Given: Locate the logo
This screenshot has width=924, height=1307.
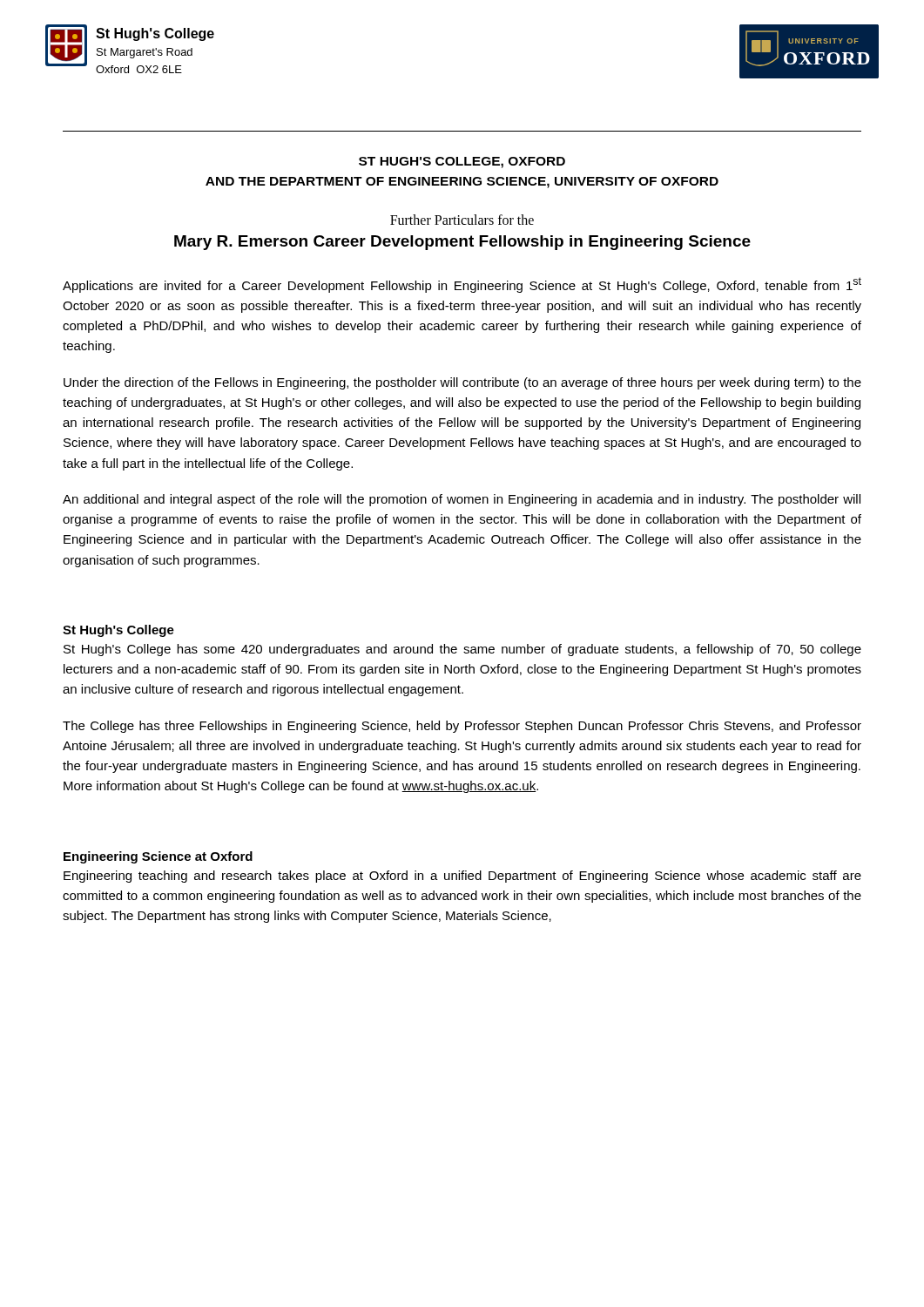Looking at the screenshot, I should click(809, 53).
